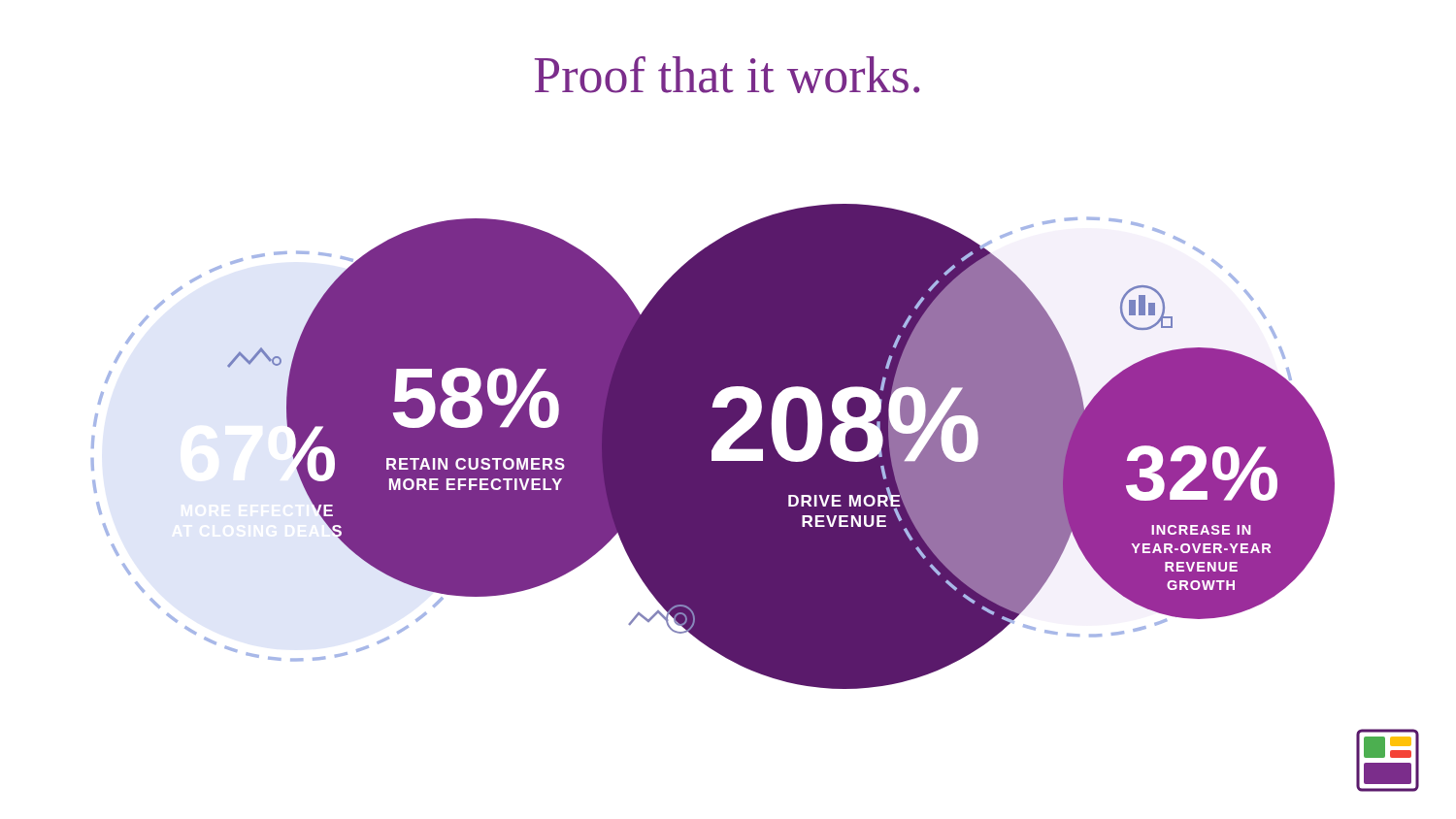Click on the title that reads "Proof that it works."
The image size is (1456, 819).
pyautogui.click(x=728, y=75)
